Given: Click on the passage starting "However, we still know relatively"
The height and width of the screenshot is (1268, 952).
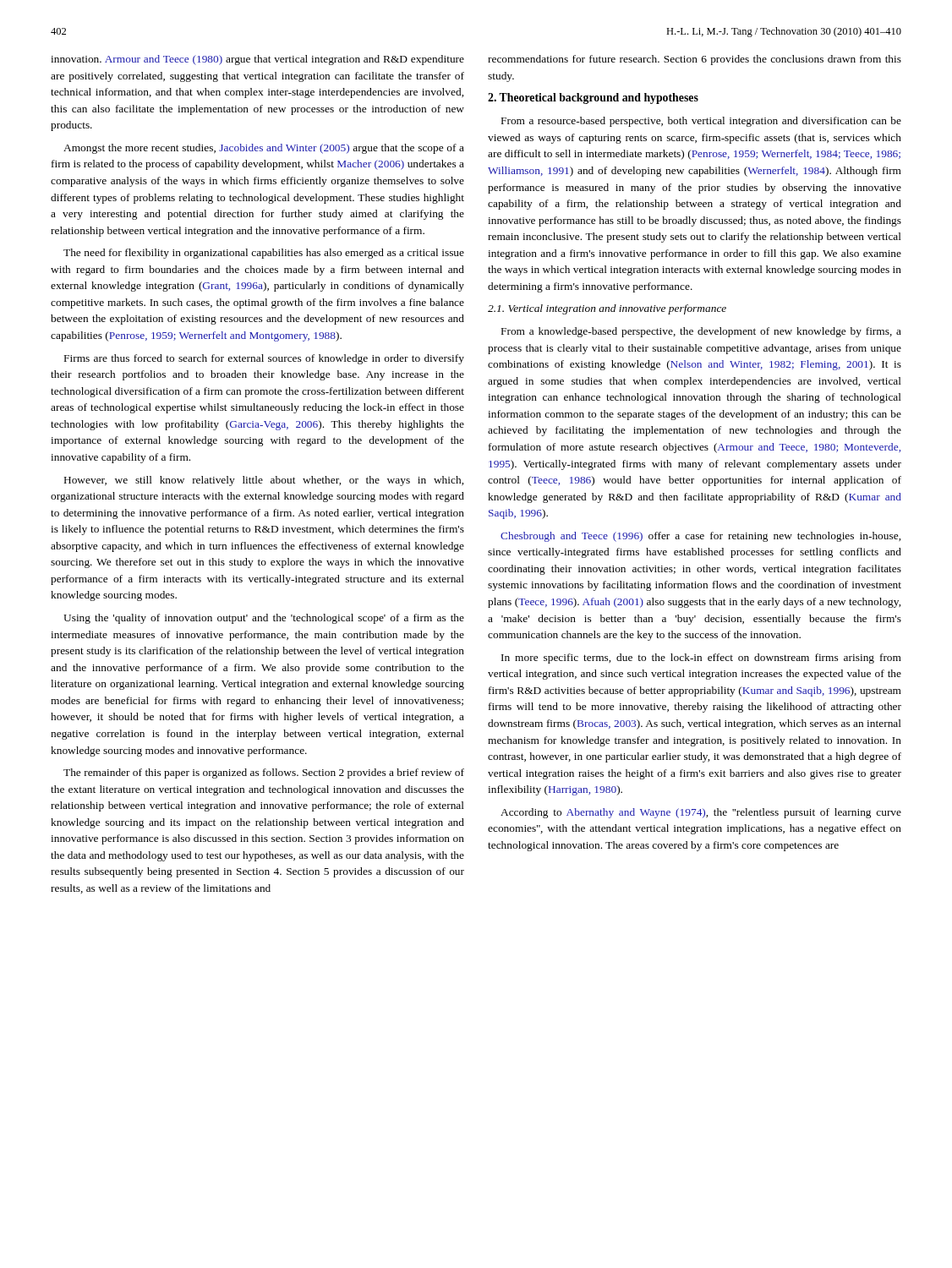Looking at the screenshot, I should point(257,537).
